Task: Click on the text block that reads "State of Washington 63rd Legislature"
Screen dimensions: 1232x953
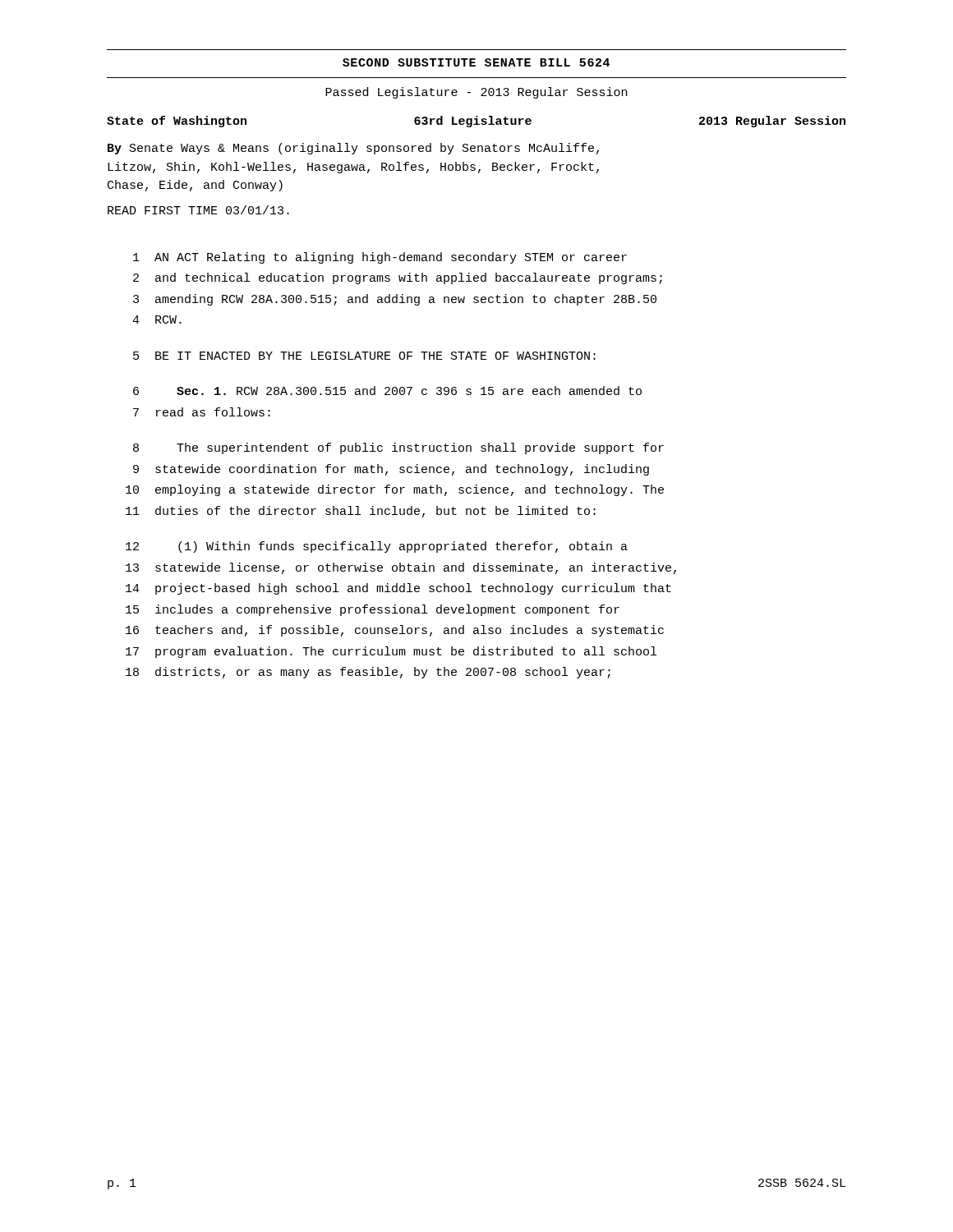Action: [476, 122]
